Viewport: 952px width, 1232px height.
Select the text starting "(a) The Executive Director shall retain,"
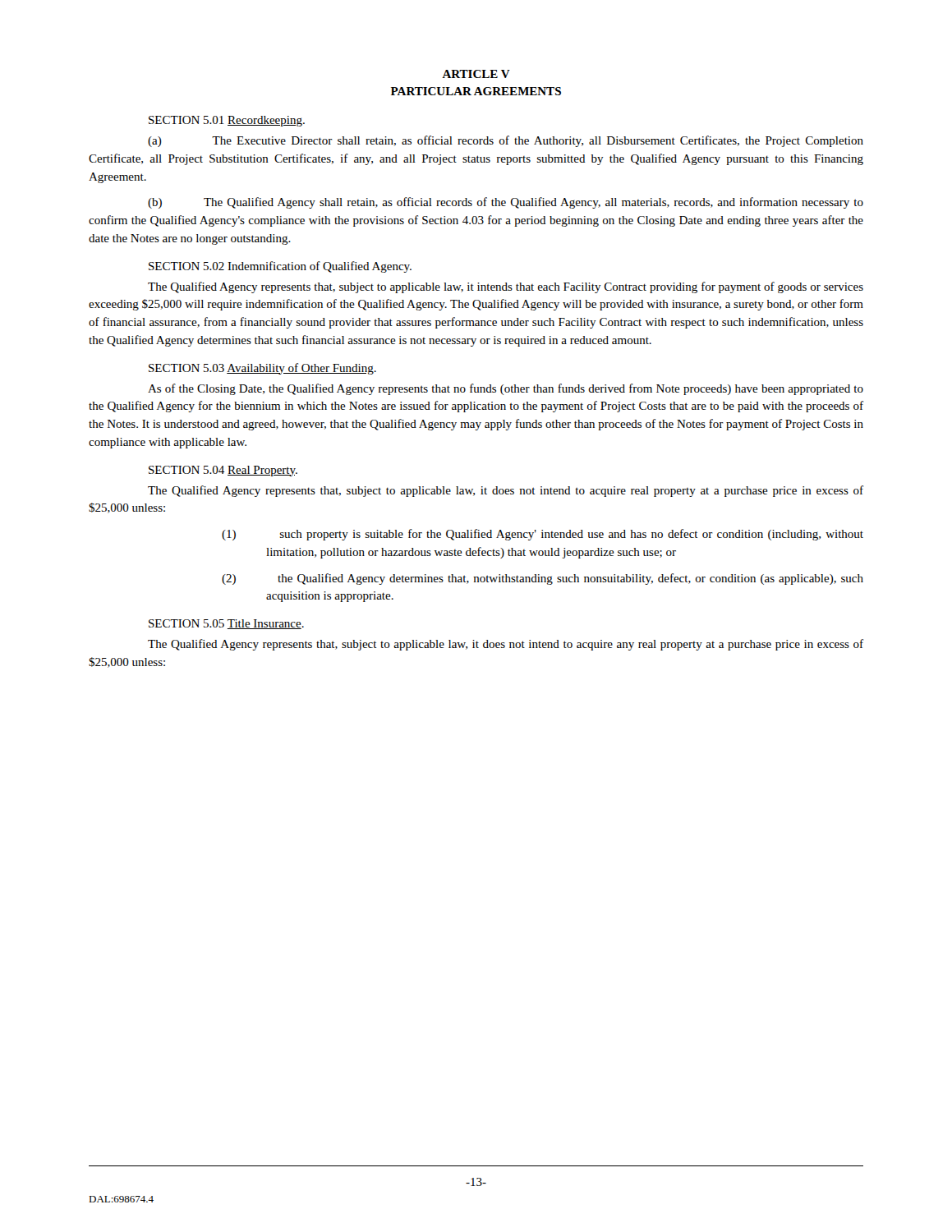coord(476,158)
